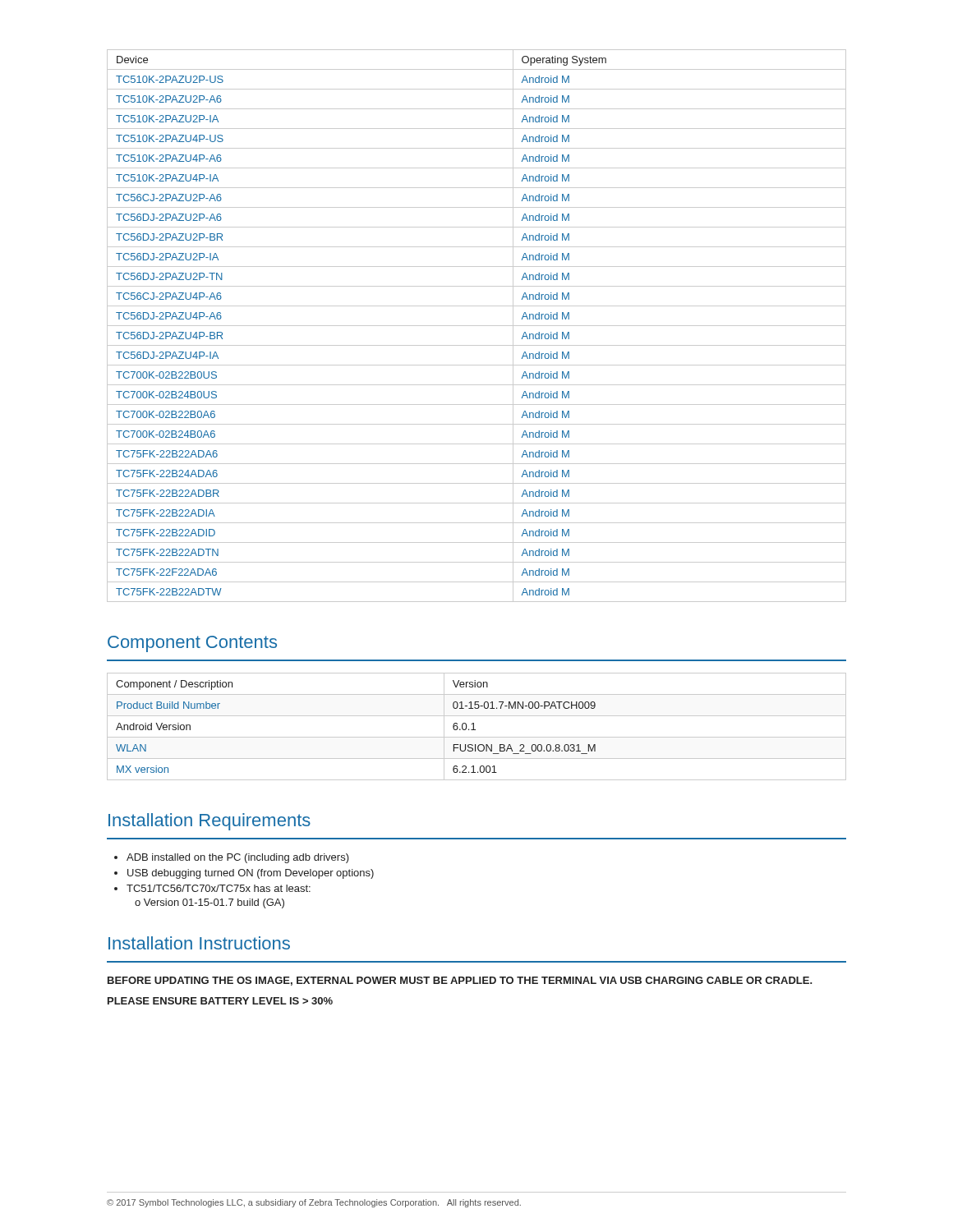This screenshot has width=953, height=1232.
Task: Find "USB debugging turned ON (from Developer options)" on this page
Action: click(x=250, y=873)
